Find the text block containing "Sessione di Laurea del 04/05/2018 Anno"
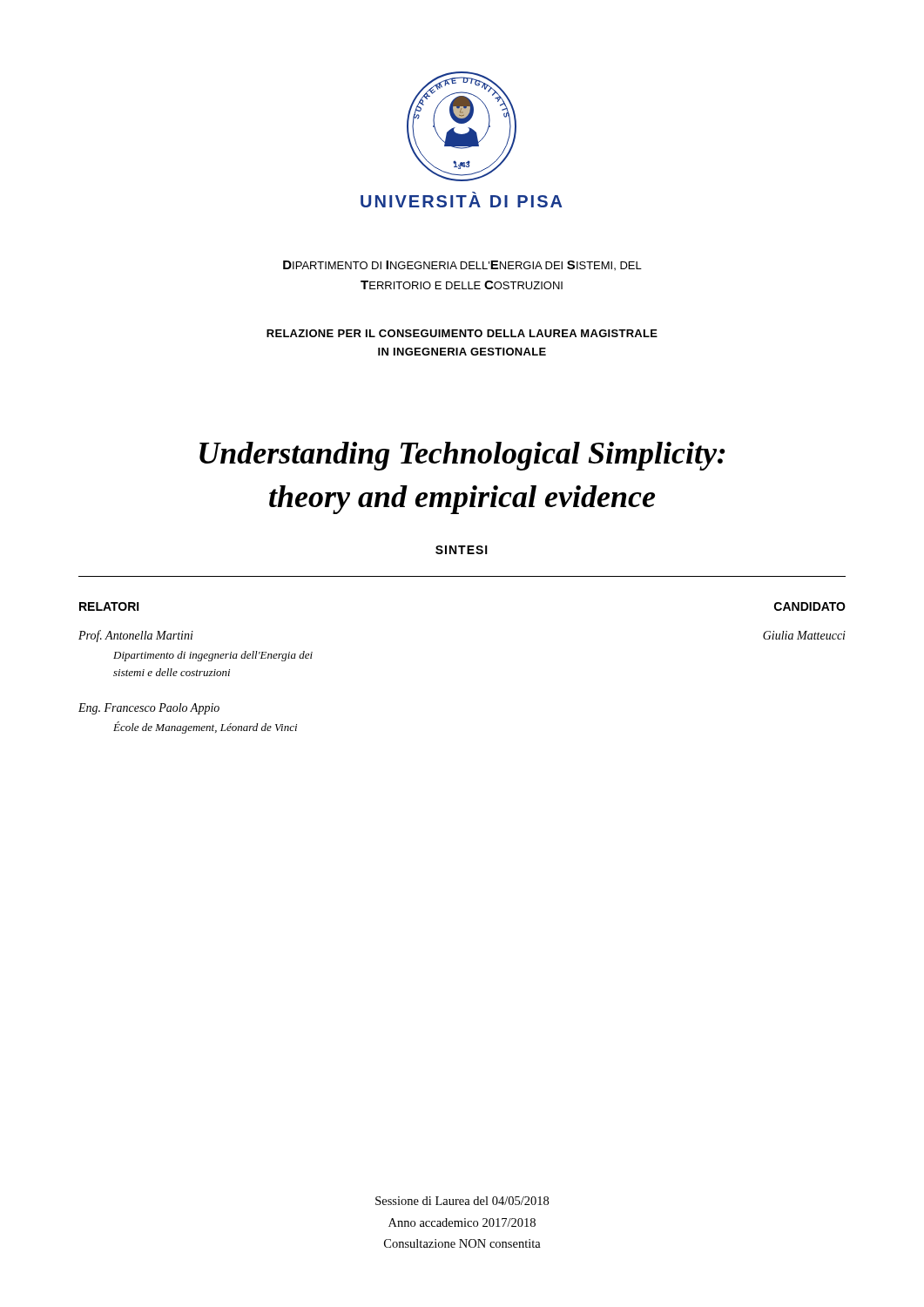This screenshot has height=1307, width=924. (462, 1222)
